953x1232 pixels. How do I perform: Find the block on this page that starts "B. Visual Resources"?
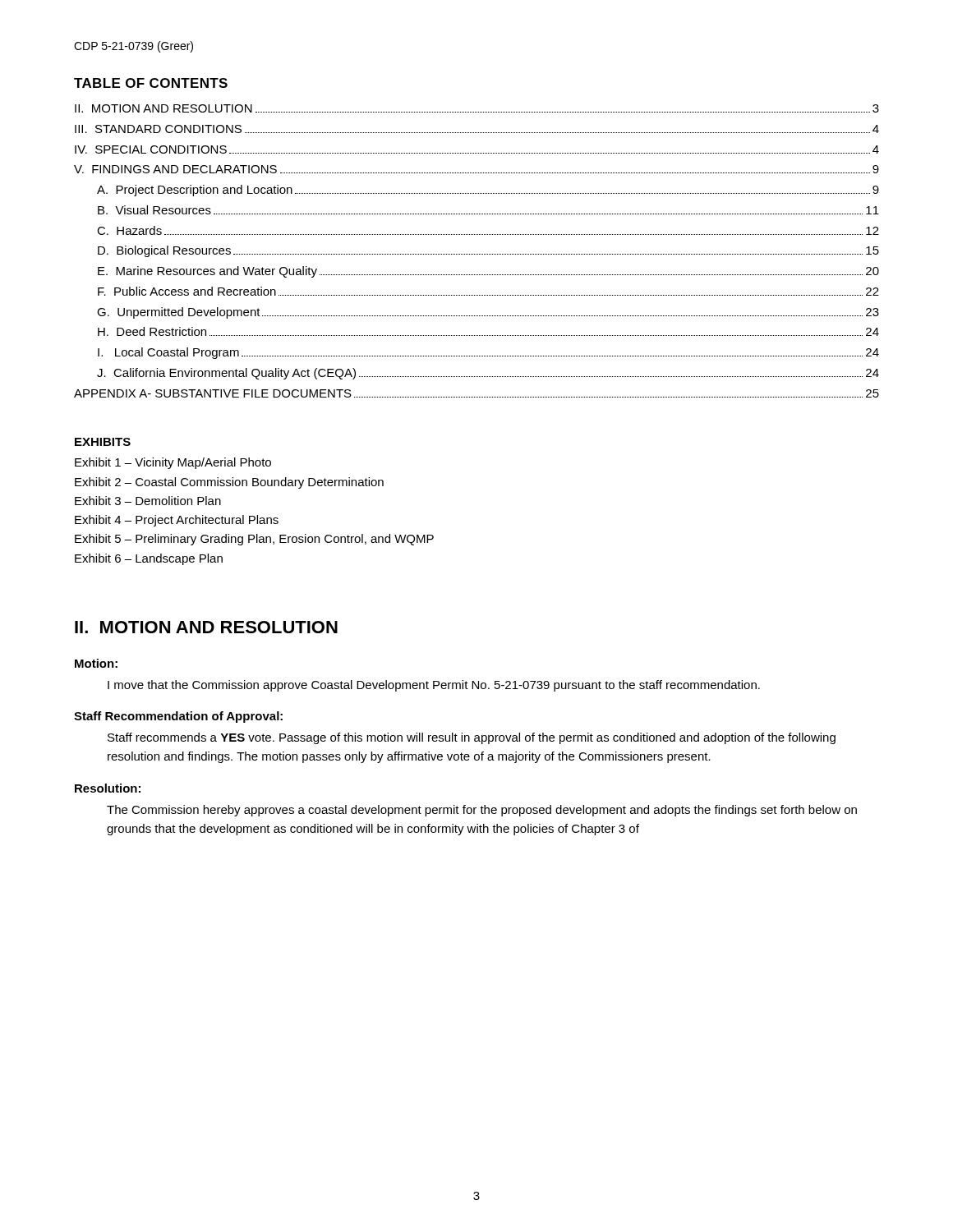[x=488, y=210]
